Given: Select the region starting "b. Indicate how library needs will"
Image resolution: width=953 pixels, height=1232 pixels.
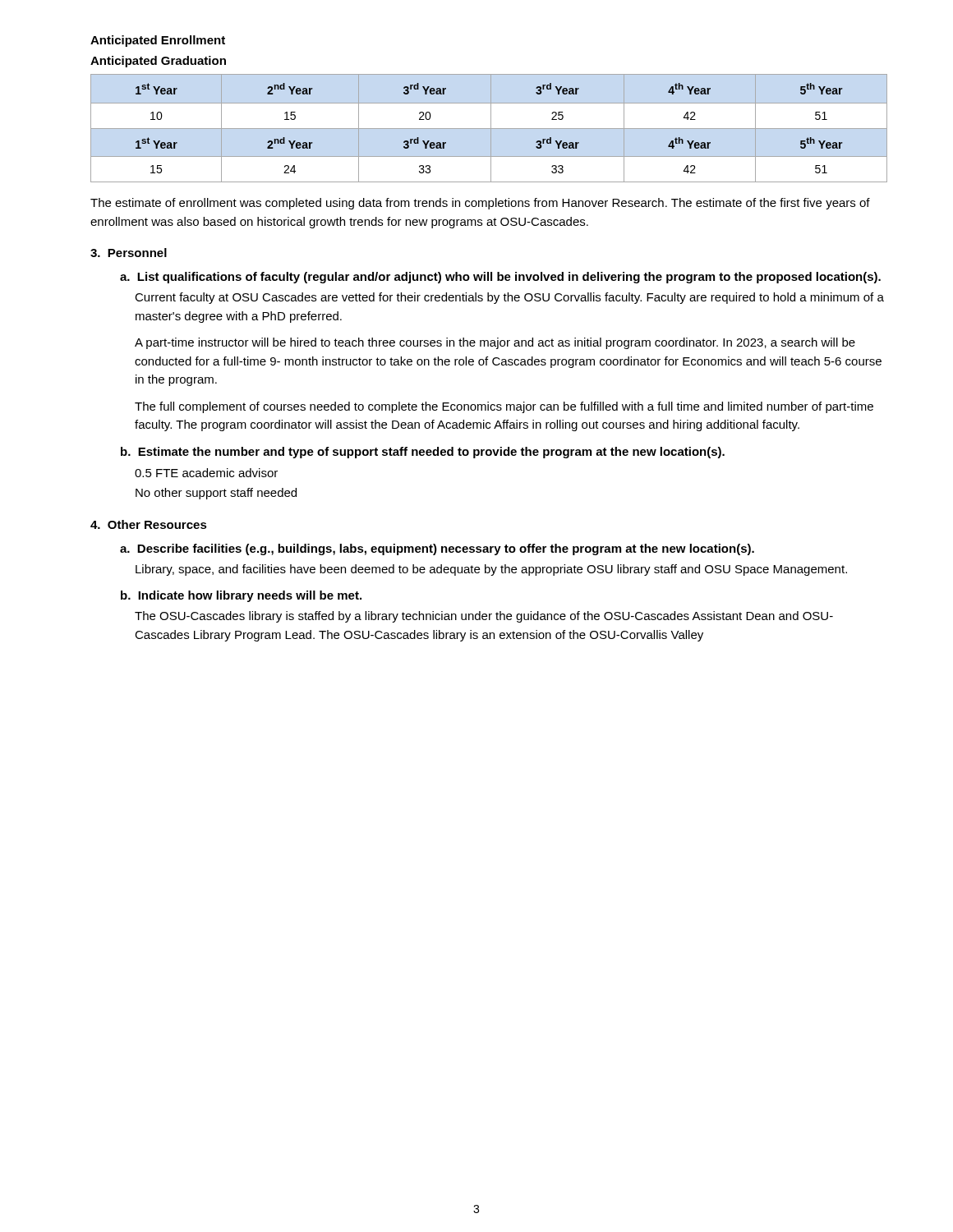Looking at the screenshot, I should coord(241,595).
